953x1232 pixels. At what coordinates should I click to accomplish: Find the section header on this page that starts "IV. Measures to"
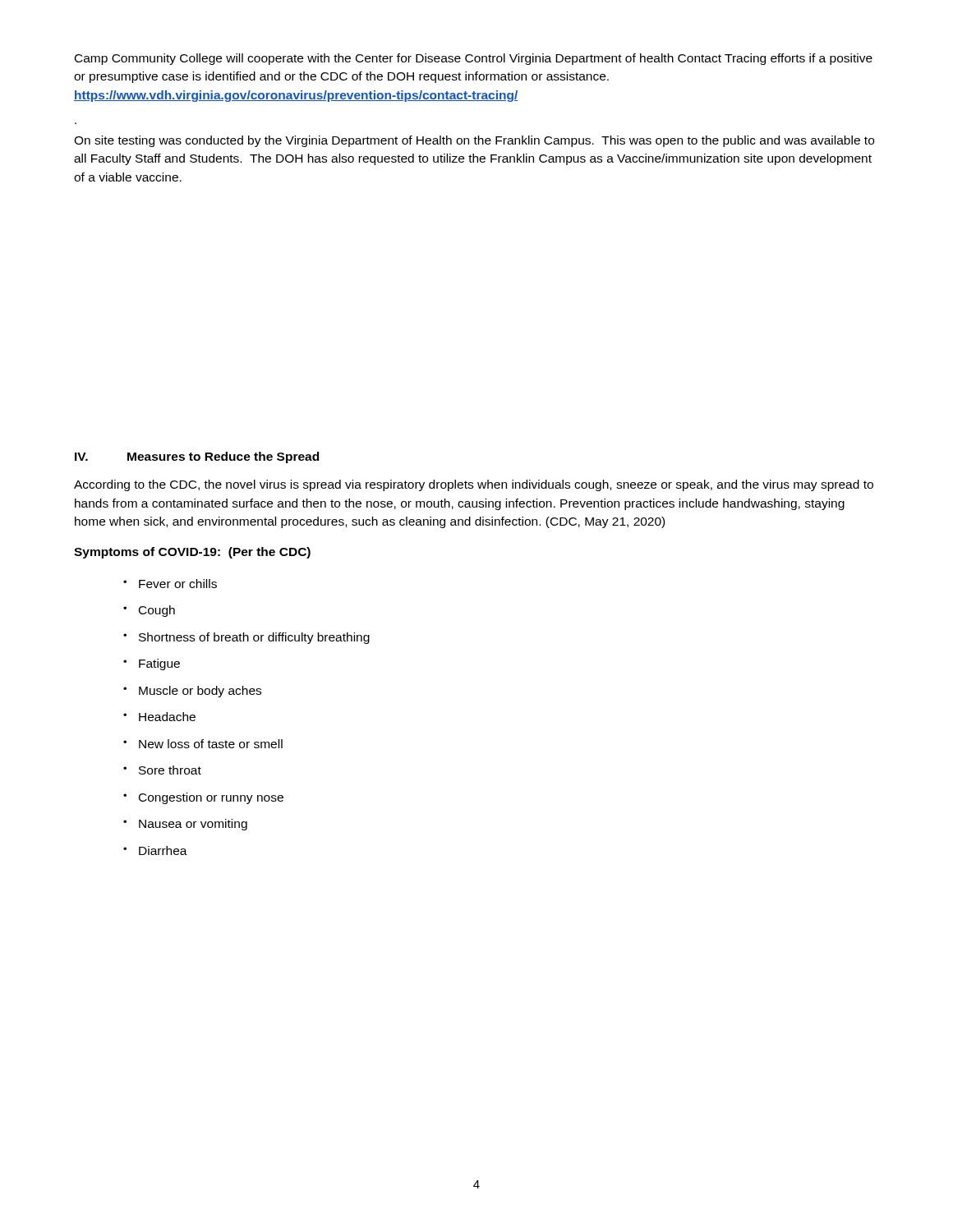coord(197,457)
